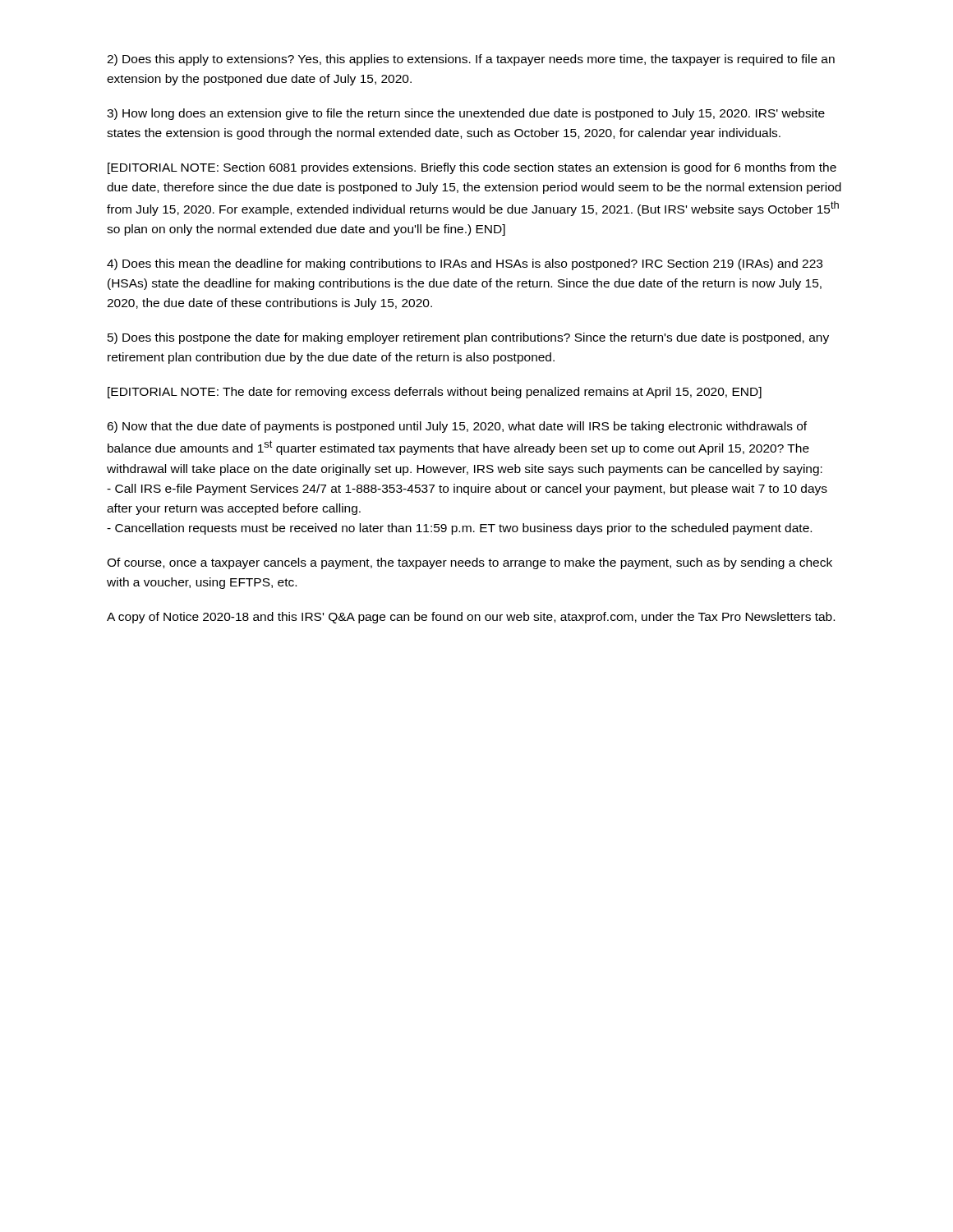Select the text block starting "3) How long does an extension"

[466, 123]
